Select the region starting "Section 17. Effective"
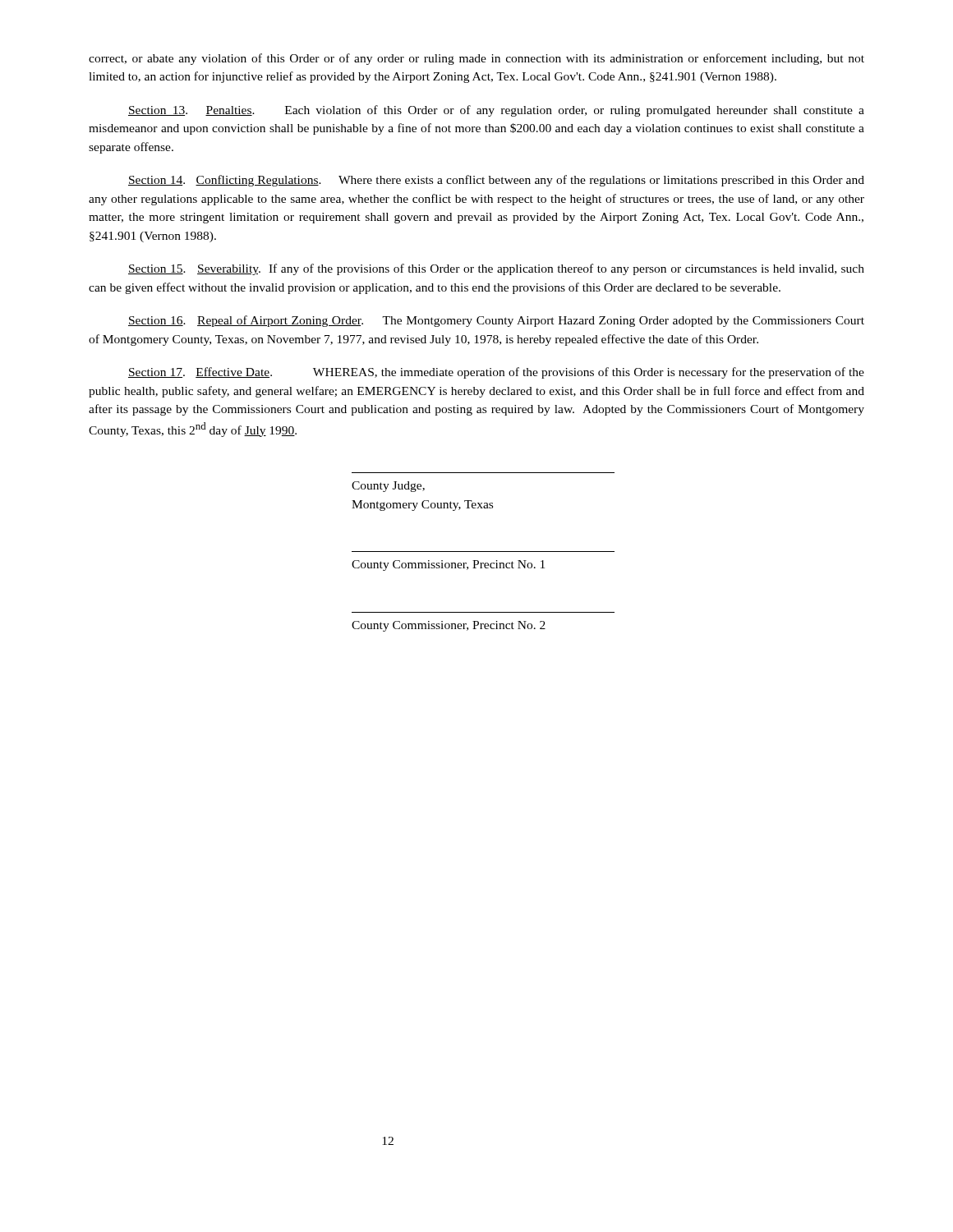The image size is (953, 1232). tap(476, 401)
